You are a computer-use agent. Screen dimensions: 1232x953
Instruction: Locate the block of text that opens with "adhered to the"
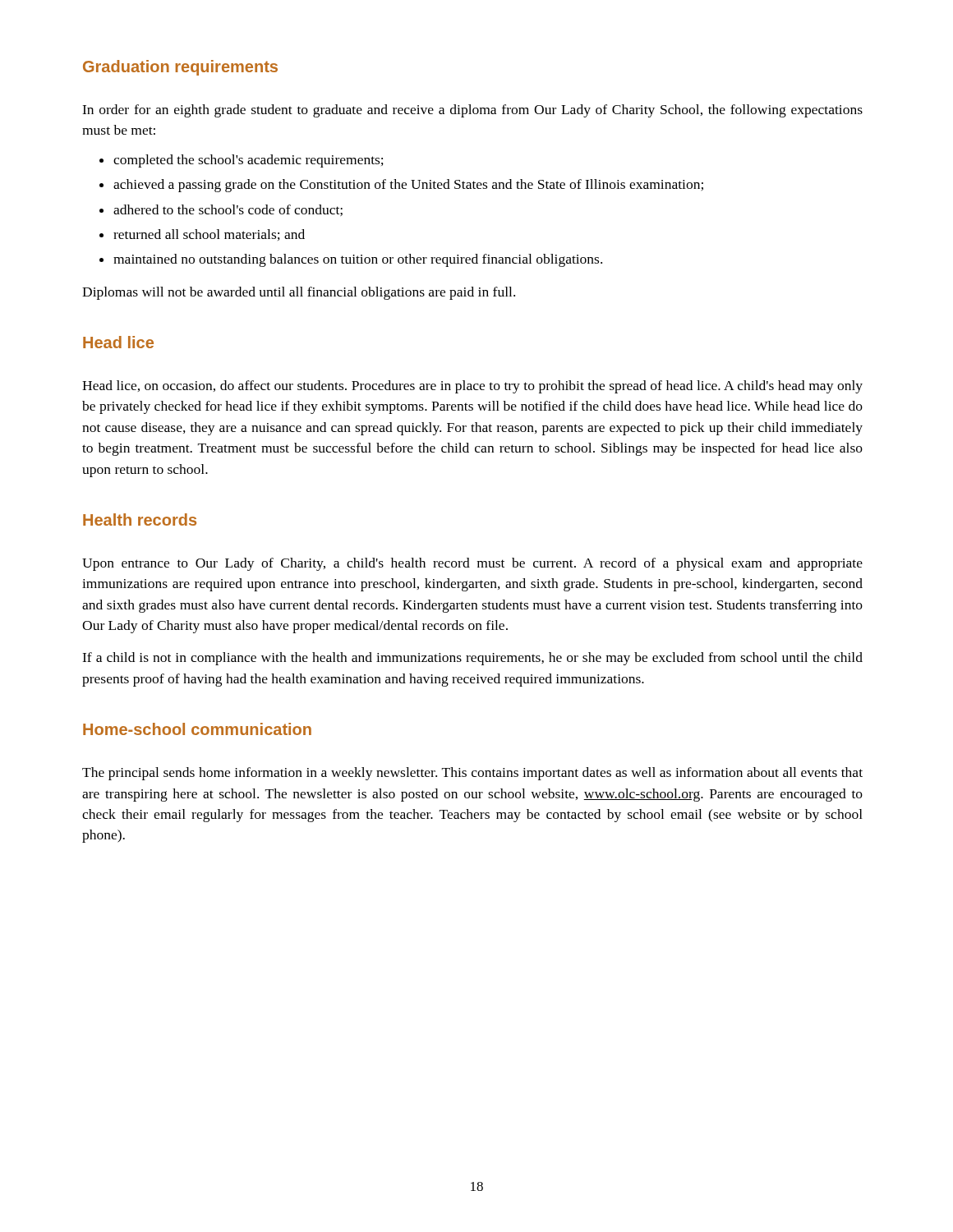coord(228,209)
